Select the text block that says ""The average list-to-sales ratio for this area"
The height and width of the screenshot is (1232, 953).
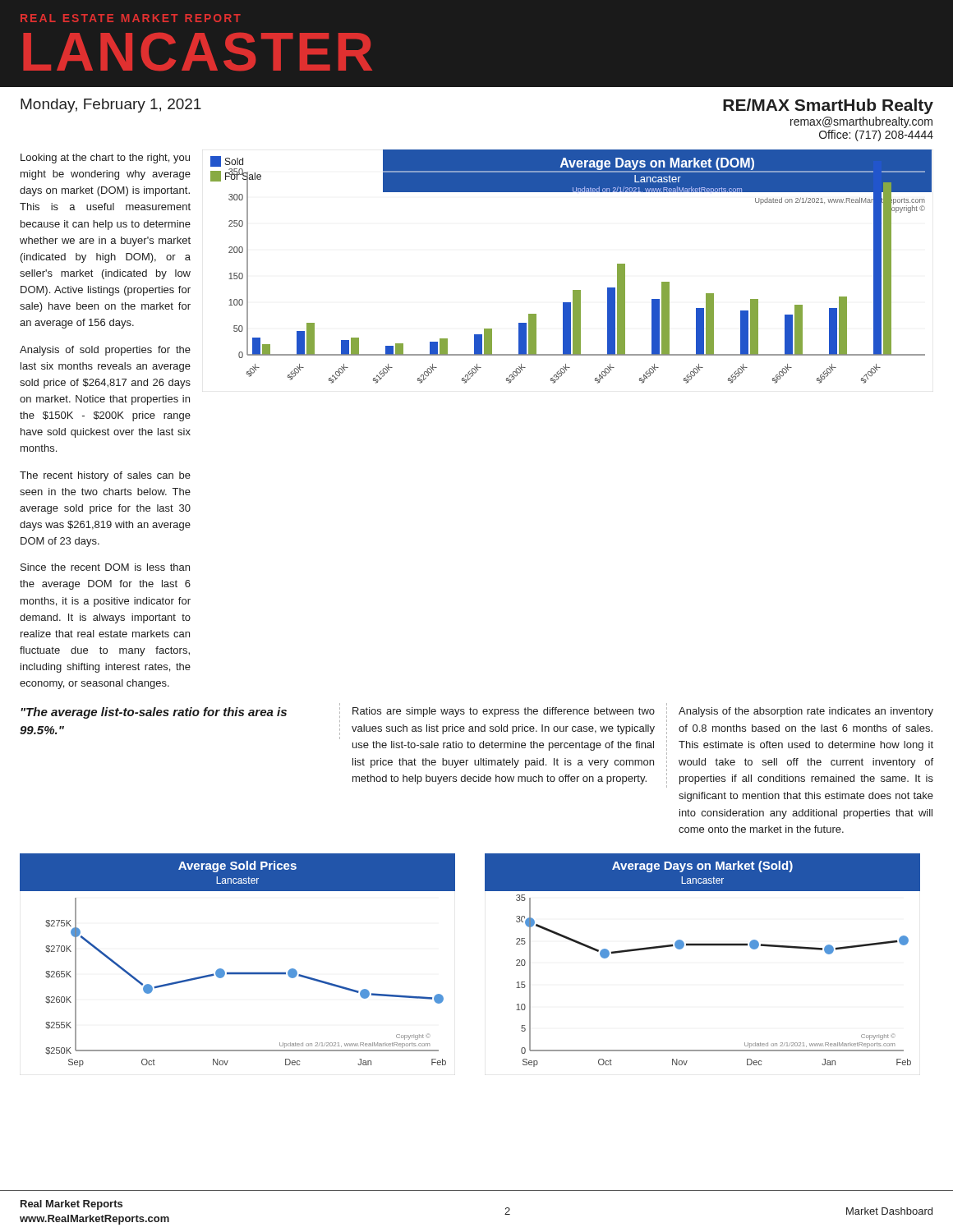click(x=153, y=721)
